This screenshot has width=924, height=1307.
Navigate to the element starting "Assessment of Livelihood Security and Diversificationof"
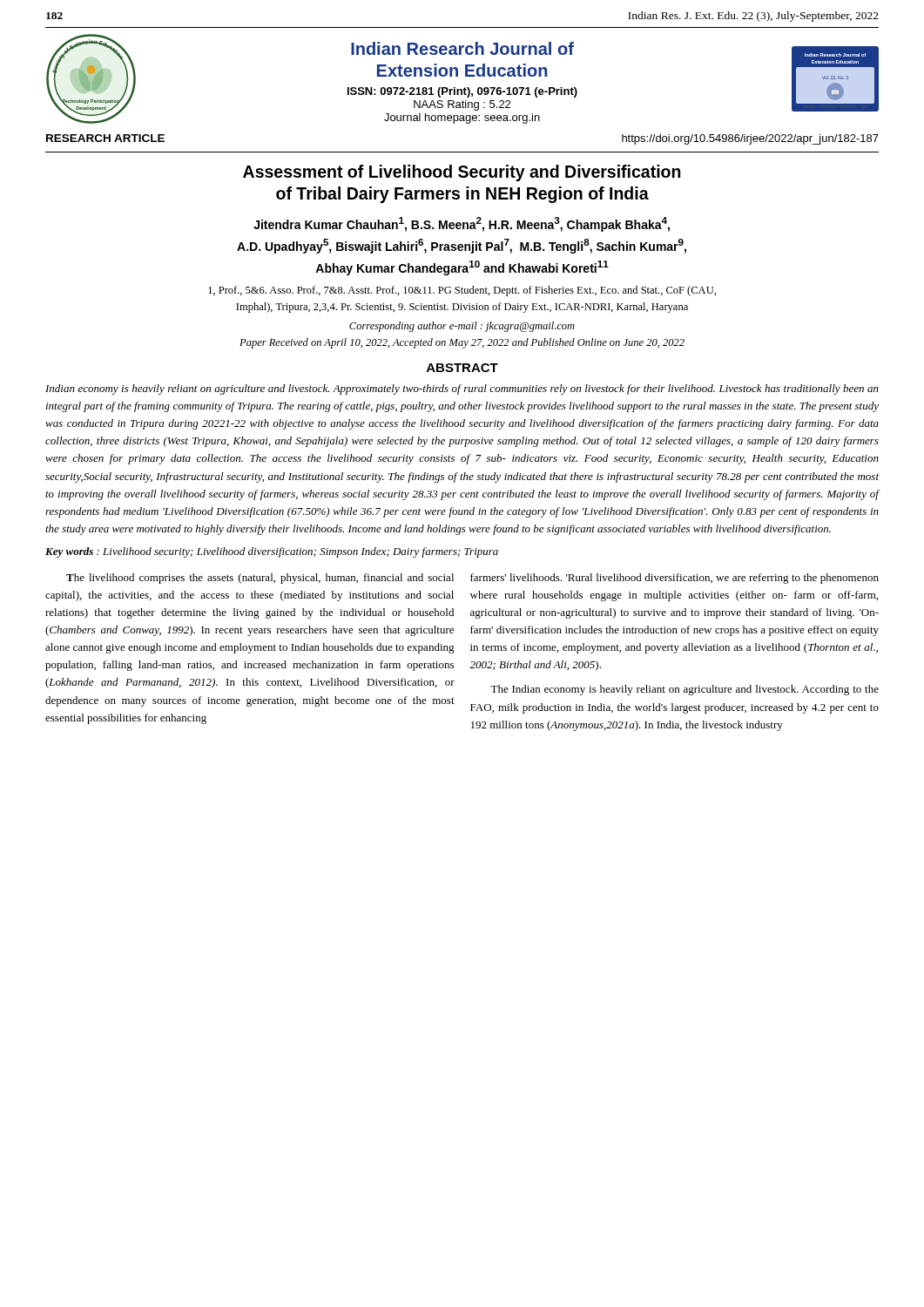tap(462, 183)
